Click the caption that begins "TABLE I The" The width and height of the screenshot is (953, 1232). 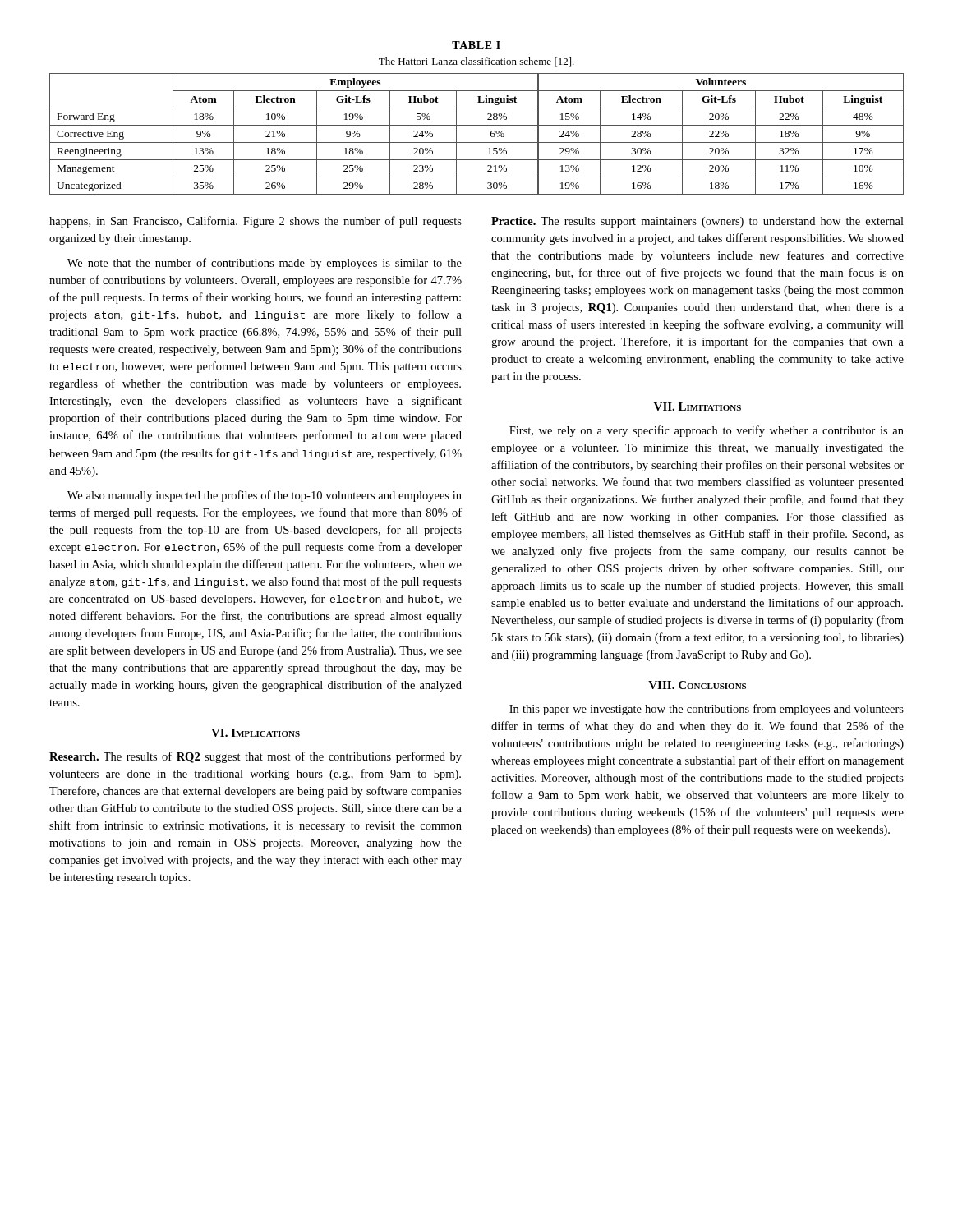click(476, 54)
